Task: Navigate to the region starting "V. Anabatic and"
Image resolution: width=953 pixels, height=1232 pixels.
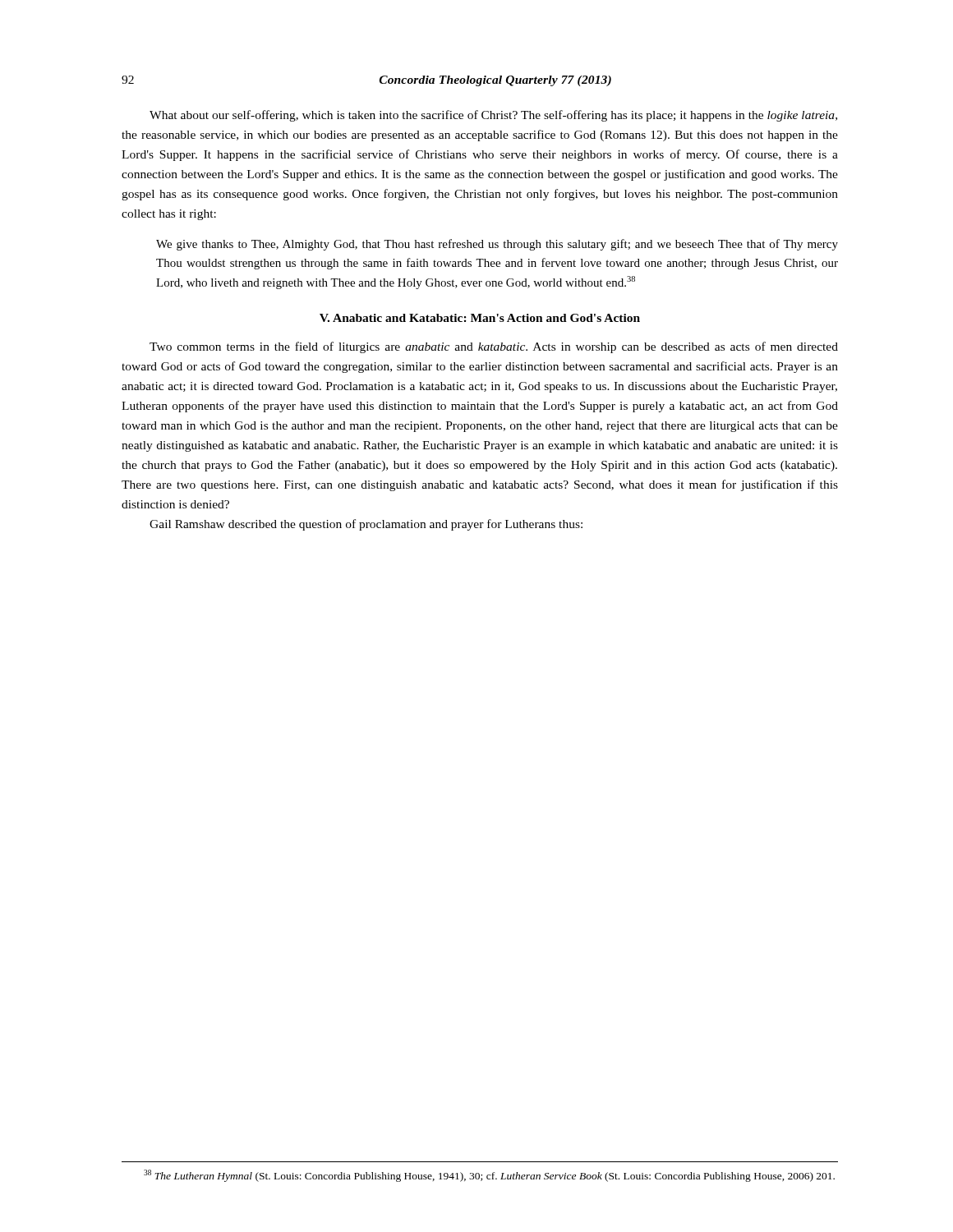Action: 480,317
